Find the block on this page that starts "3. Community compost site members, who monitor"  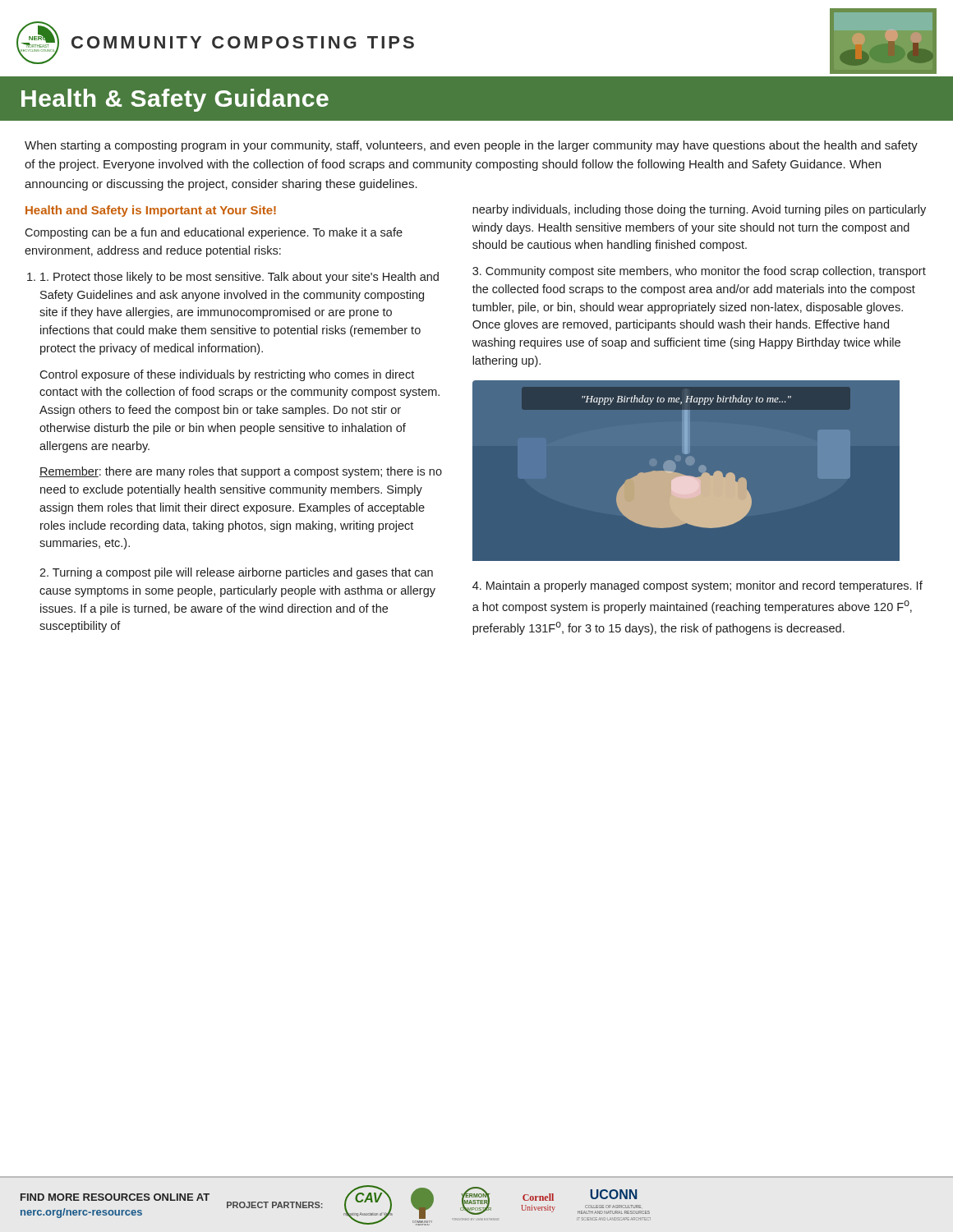point(699,316)
